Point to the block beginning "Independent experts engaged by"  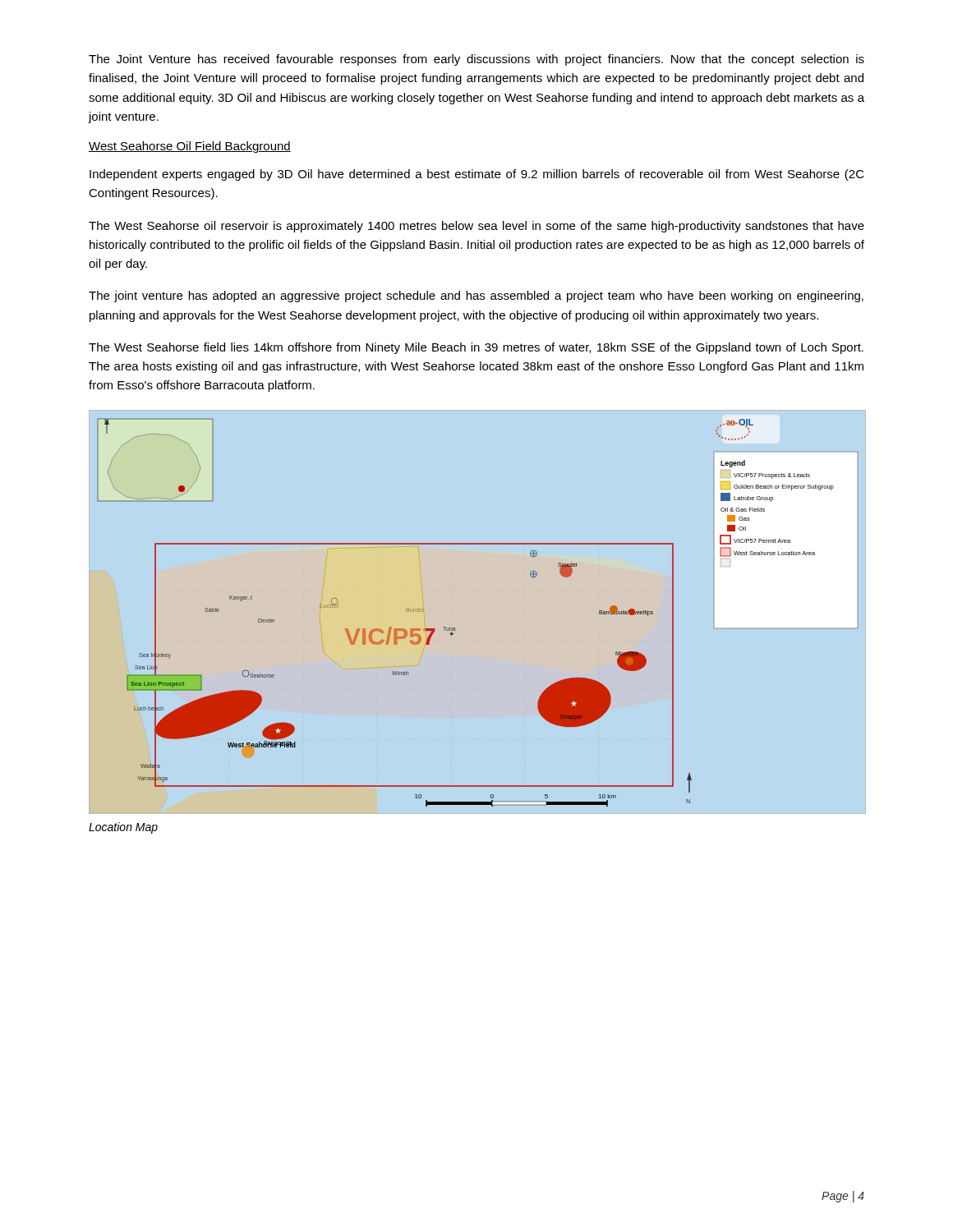[x=476, y=183]
